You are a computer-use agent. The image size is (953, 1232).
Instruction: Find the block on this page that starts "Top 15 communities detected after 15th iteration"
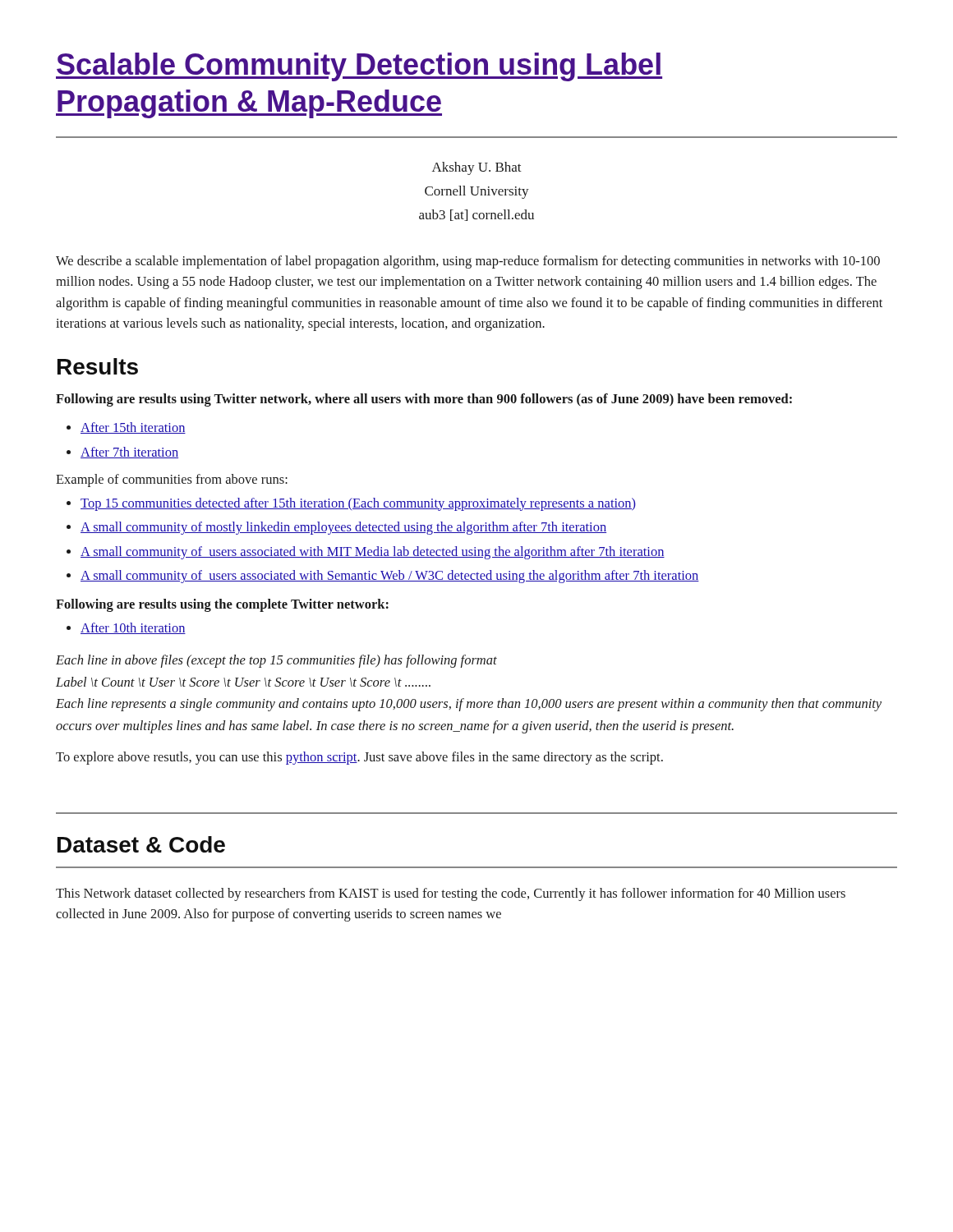(x=358, y=503)
